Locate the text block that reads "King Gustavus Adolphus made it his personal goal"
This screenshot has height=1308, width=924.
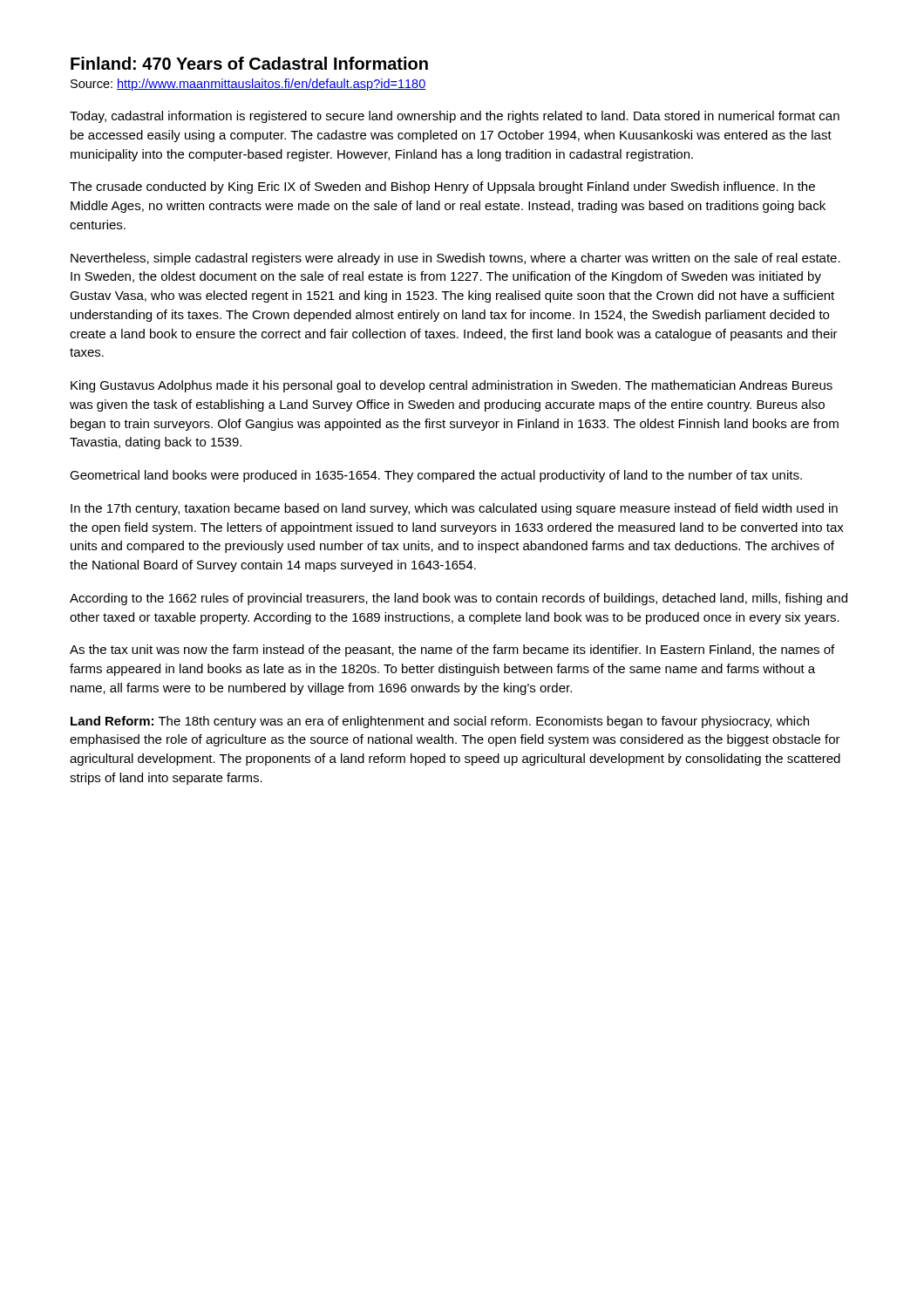click(x=454, y=413)
